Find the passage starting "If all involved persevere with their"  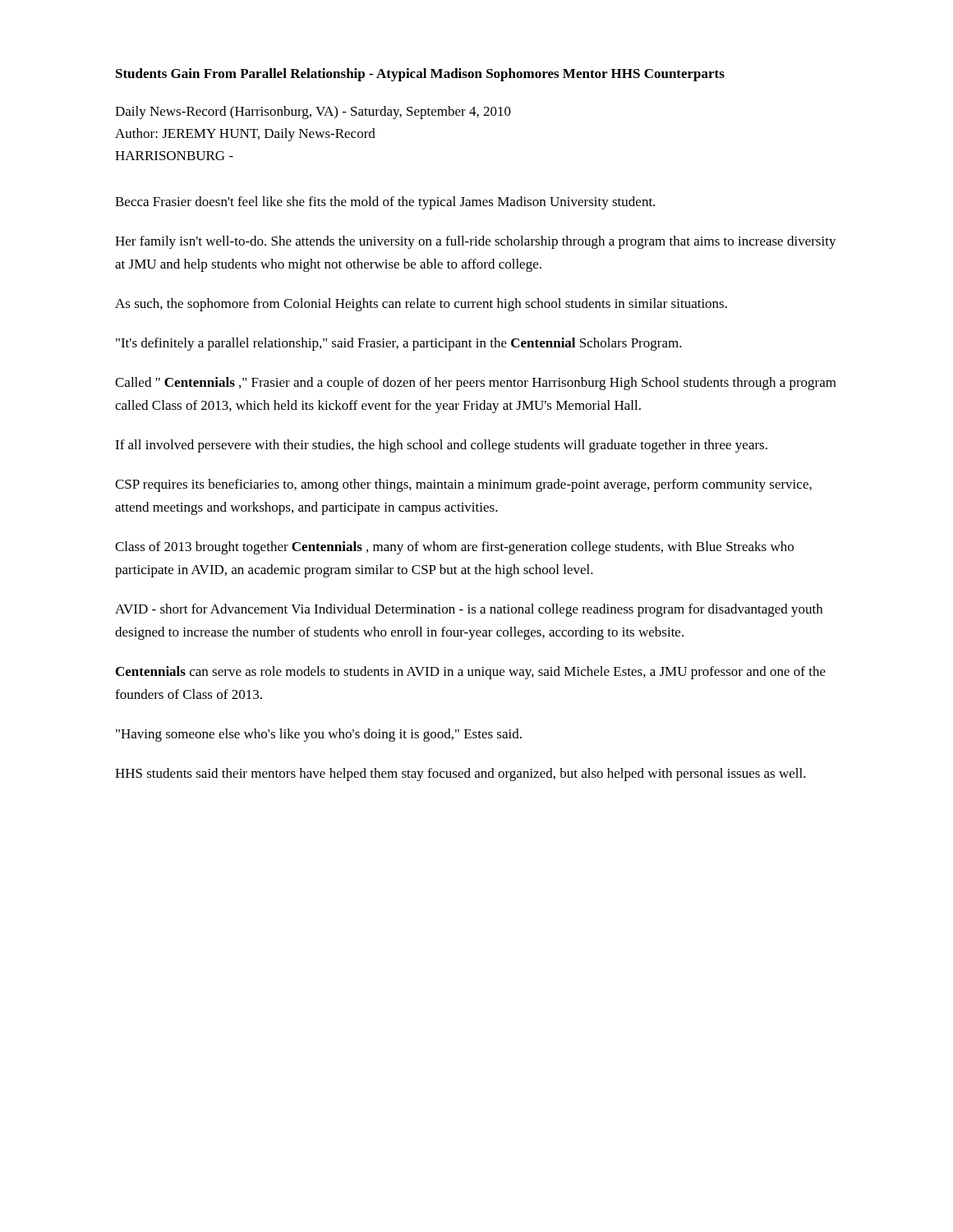pyautogui.click(x=442, y=445)
